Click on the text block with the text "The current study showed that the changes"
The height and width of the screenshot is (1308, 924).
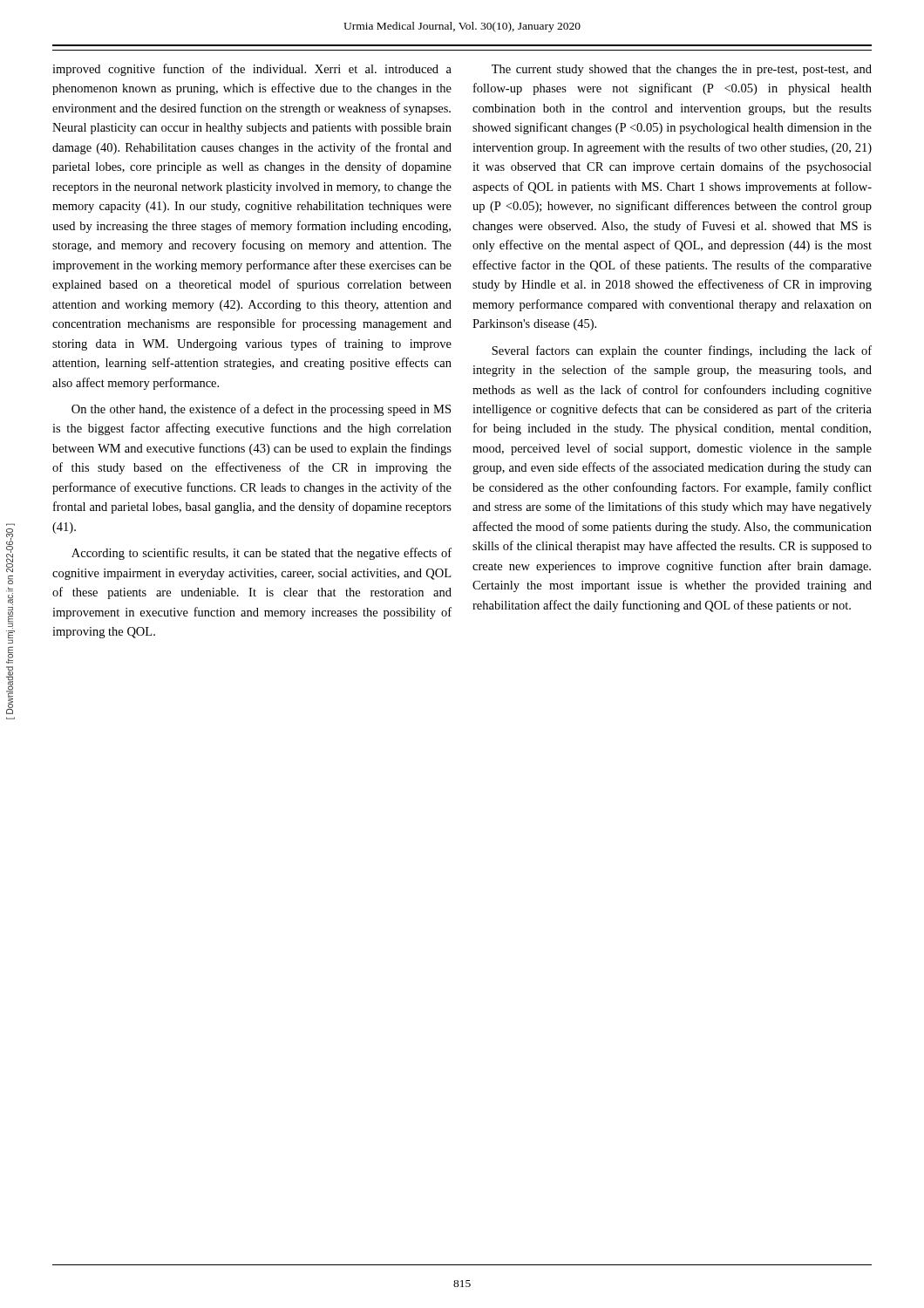(x=672, y=196)
